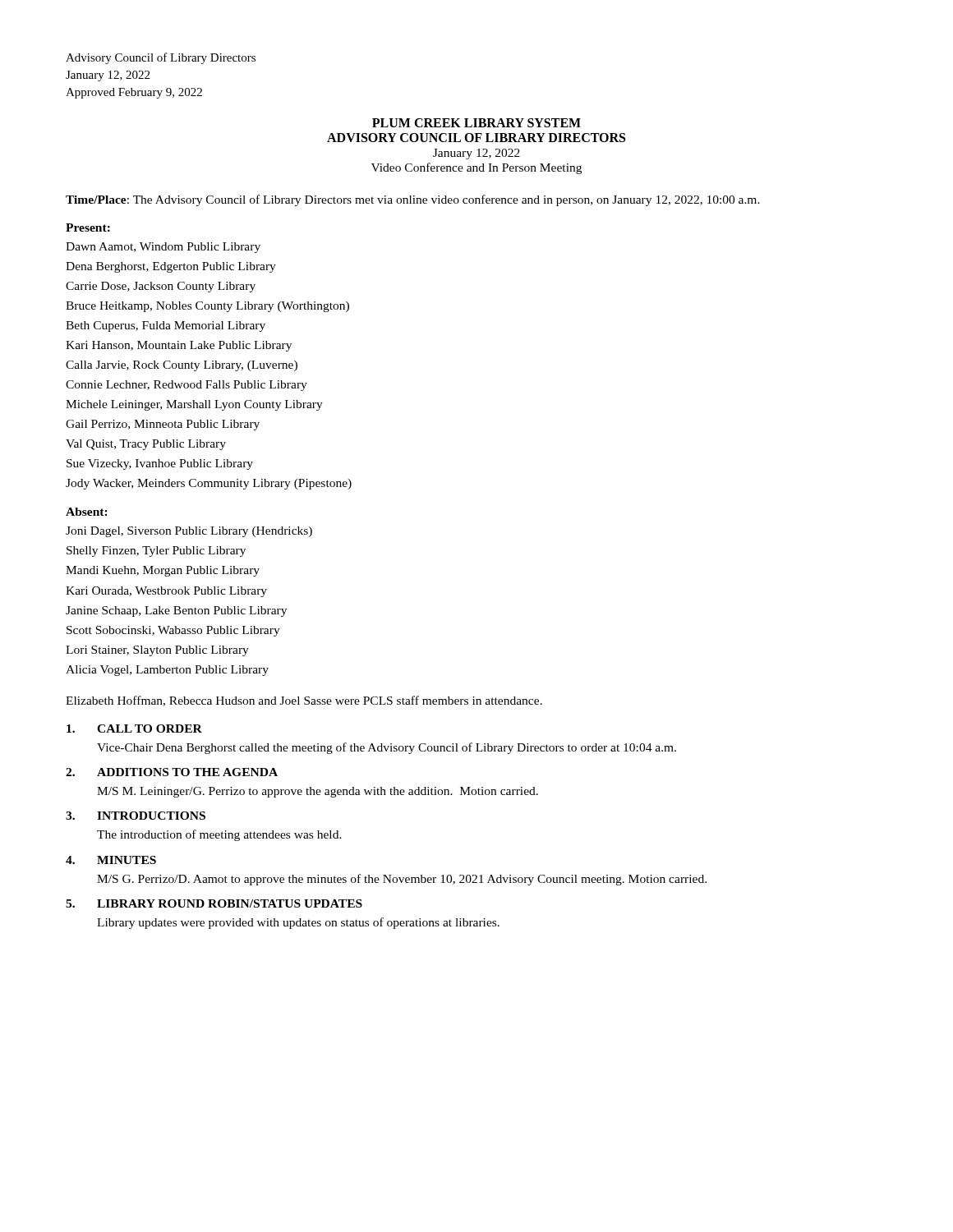Find the text block containing "Time/Place: The Advisory Council of"

click(413, 199)
